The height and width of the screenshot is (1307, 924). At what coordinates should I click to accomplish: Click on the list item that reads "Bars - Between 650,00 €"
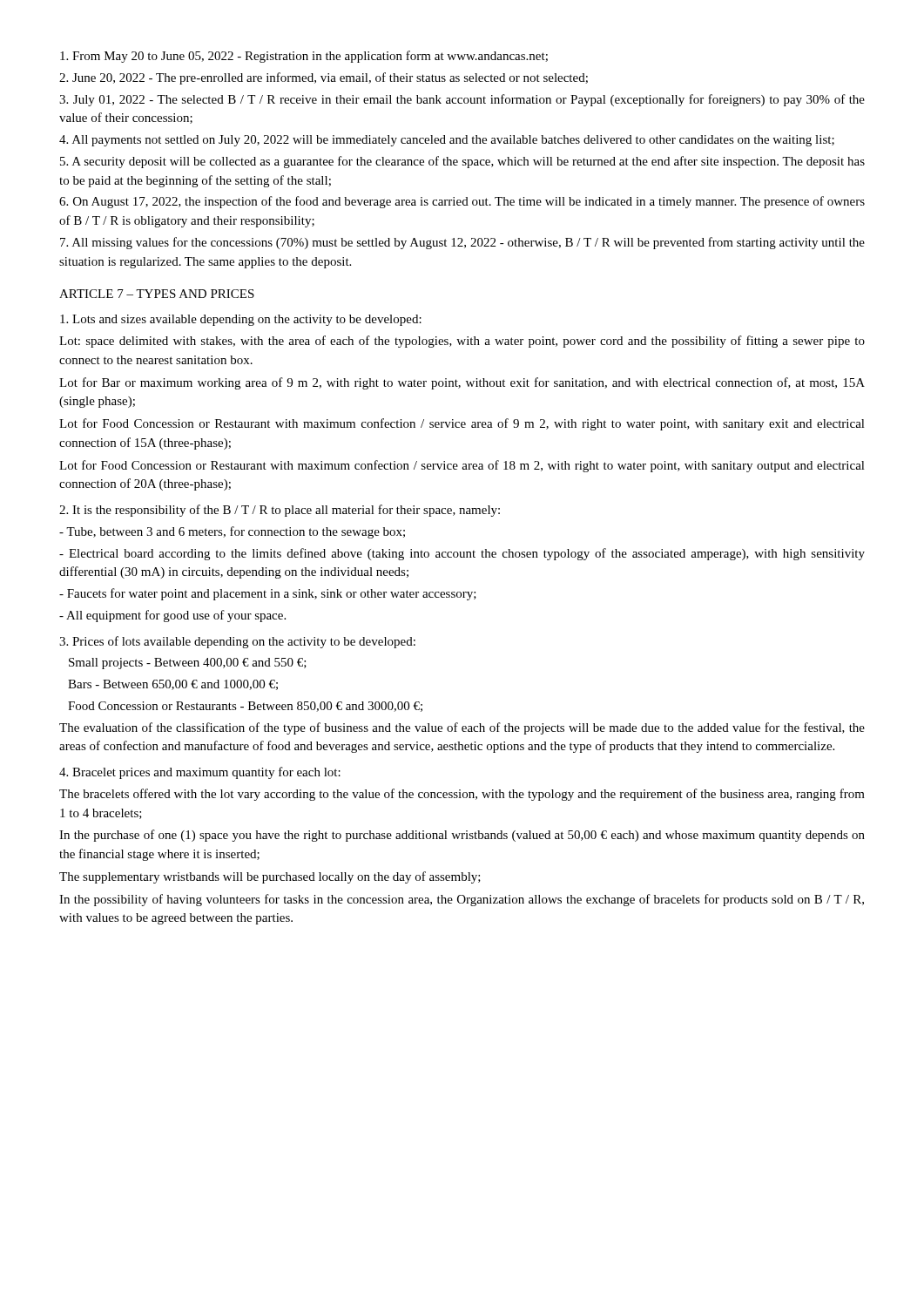tap(173, 684)
